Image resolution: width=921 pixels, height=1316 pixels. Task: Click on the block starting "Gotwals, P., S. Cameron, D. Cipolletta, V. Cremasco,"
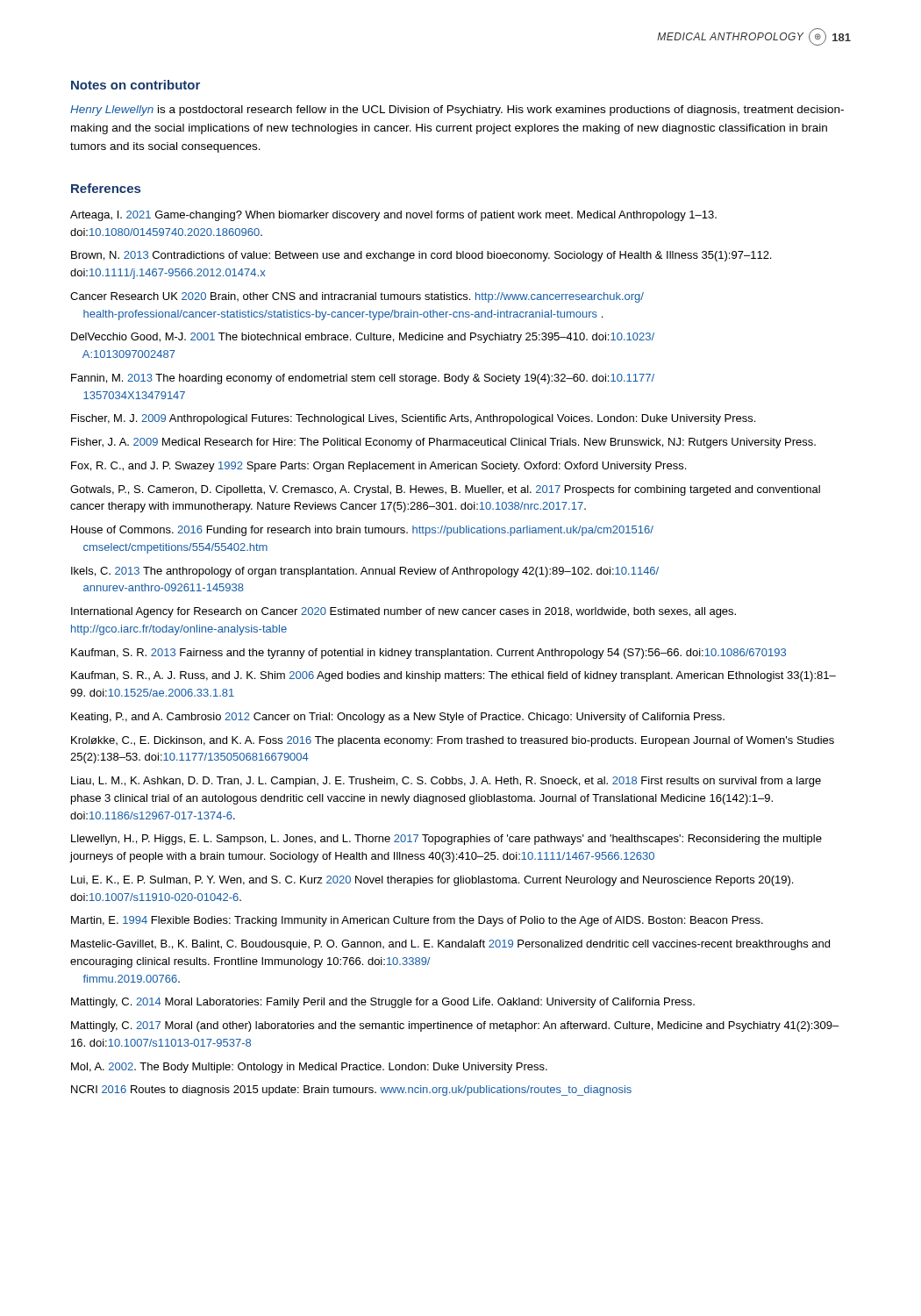tap(445, 497)
